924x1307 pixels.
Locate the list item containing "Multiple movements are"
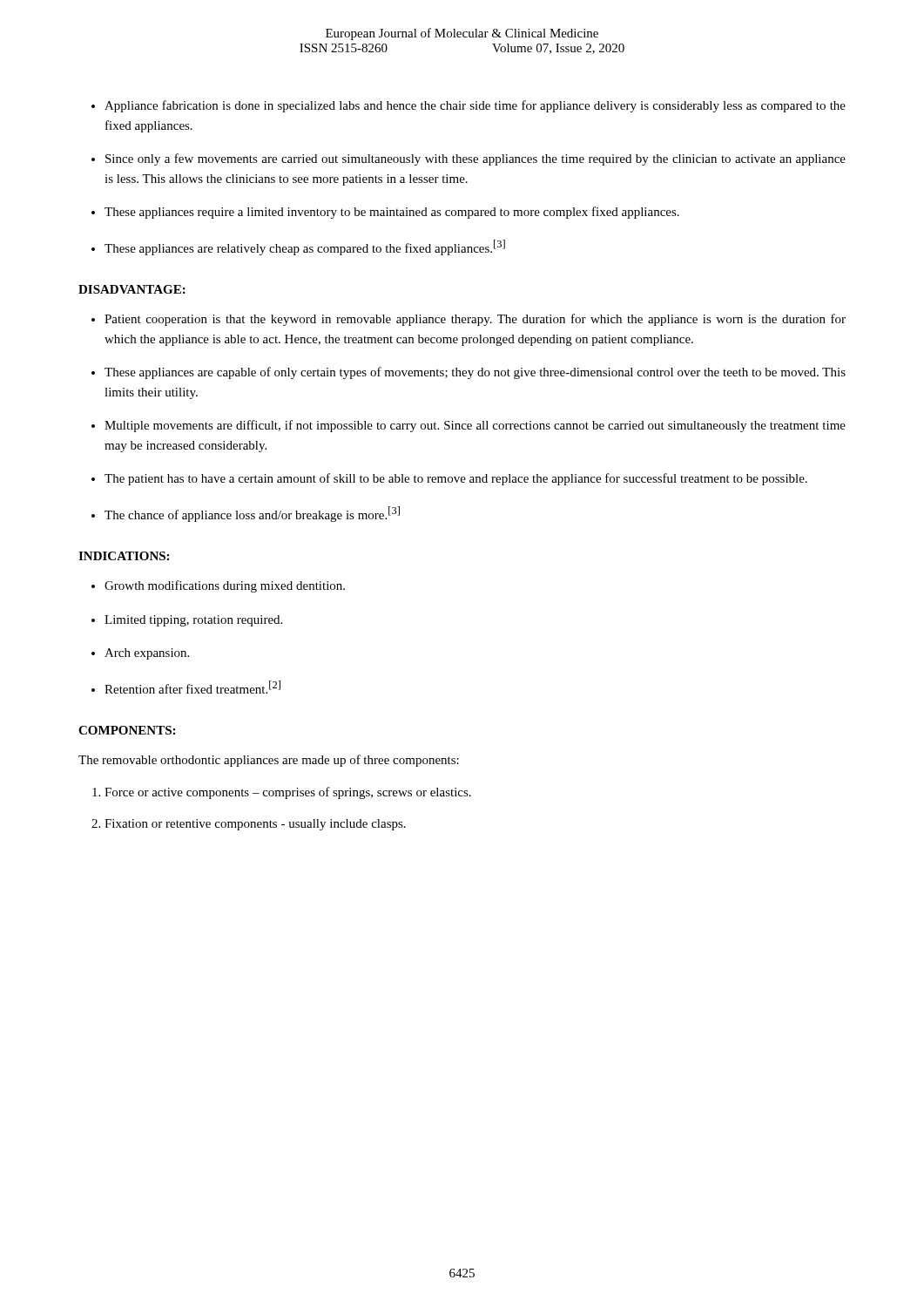point(475,435)
